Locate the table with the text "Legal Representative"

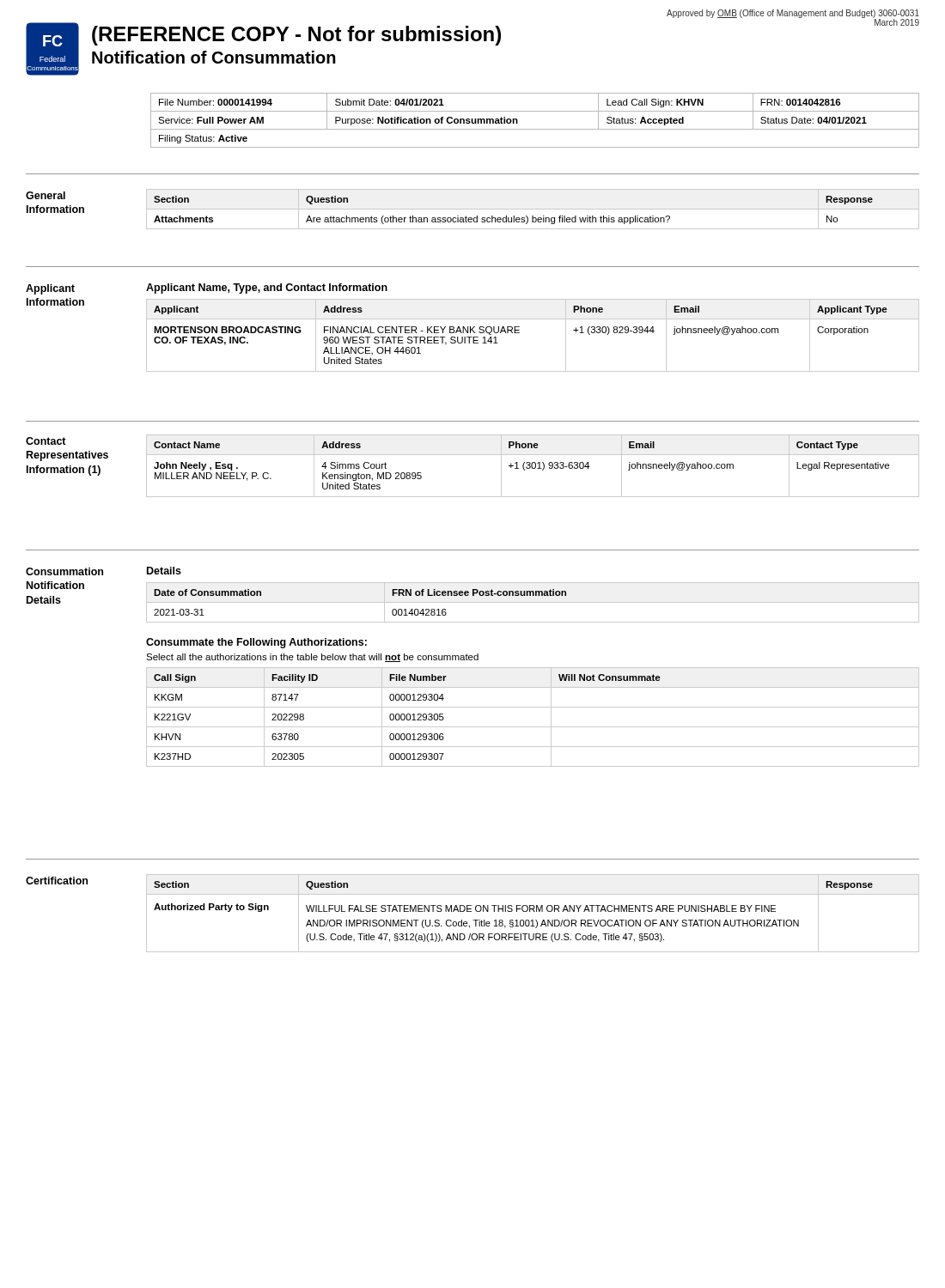click(533, 466)
